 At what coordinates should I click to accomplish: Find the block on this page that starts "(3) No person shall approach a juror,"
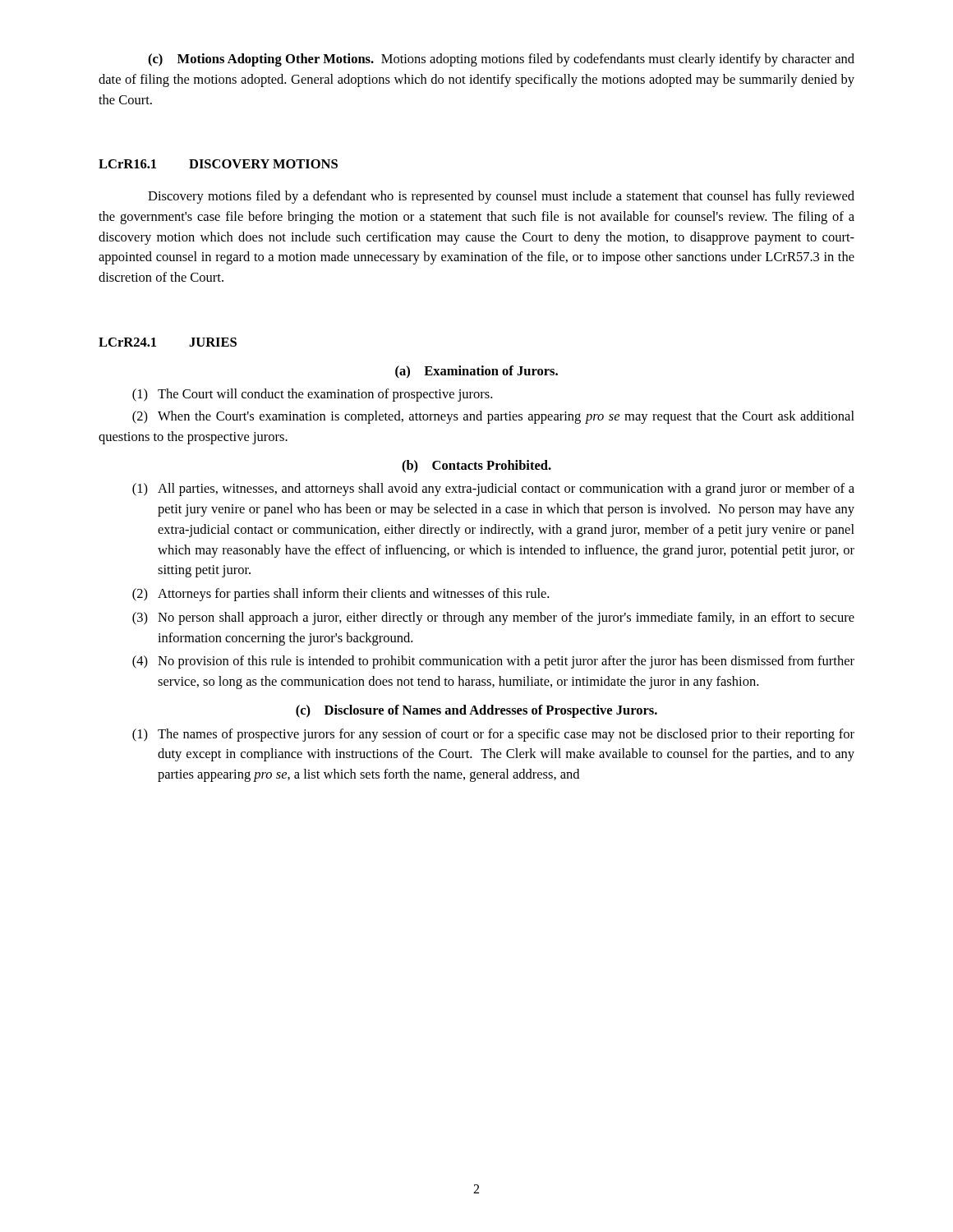point(476,628)
